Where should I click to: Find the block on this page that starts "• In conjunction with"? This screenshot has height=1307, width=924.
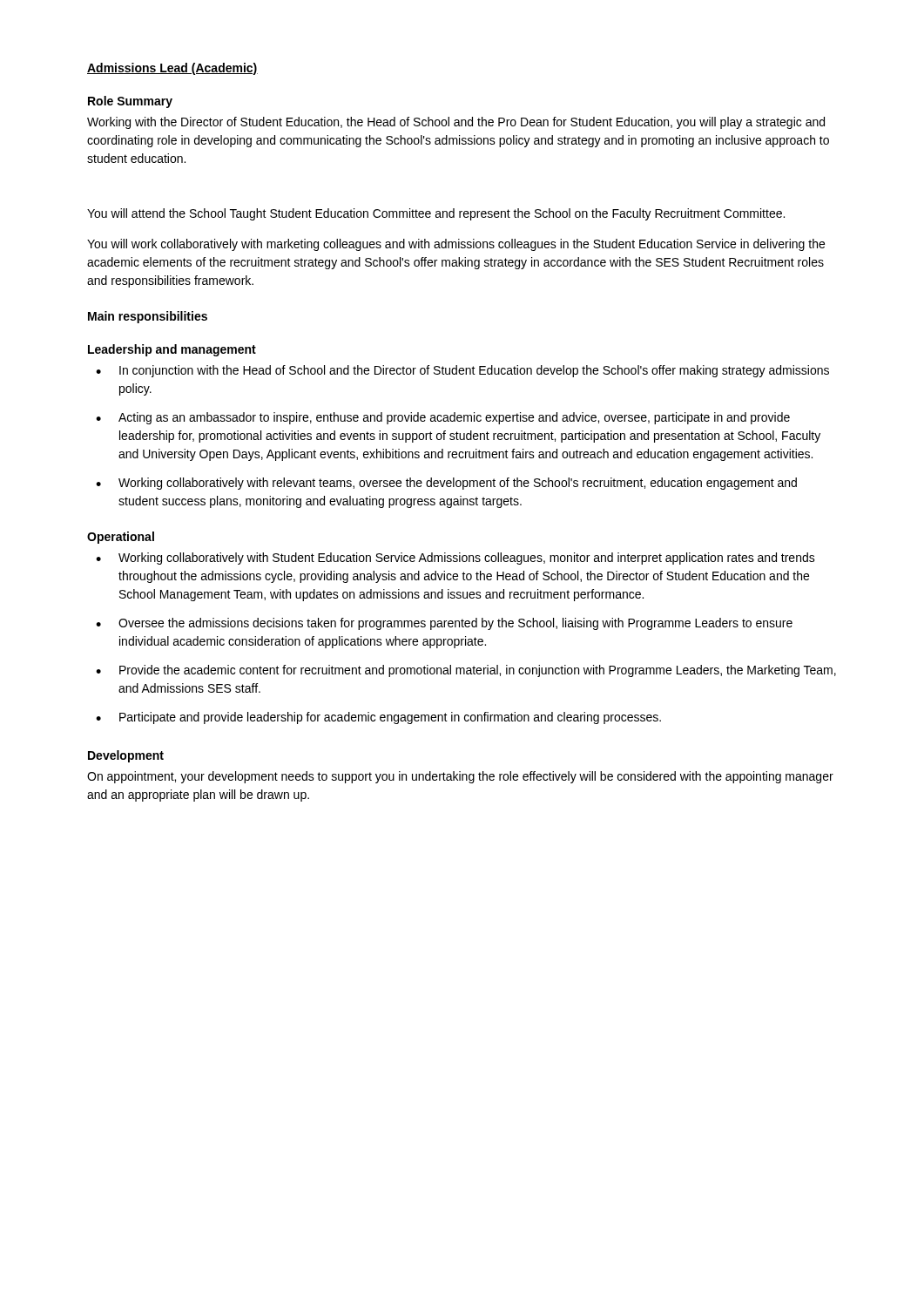click(466, 380)
